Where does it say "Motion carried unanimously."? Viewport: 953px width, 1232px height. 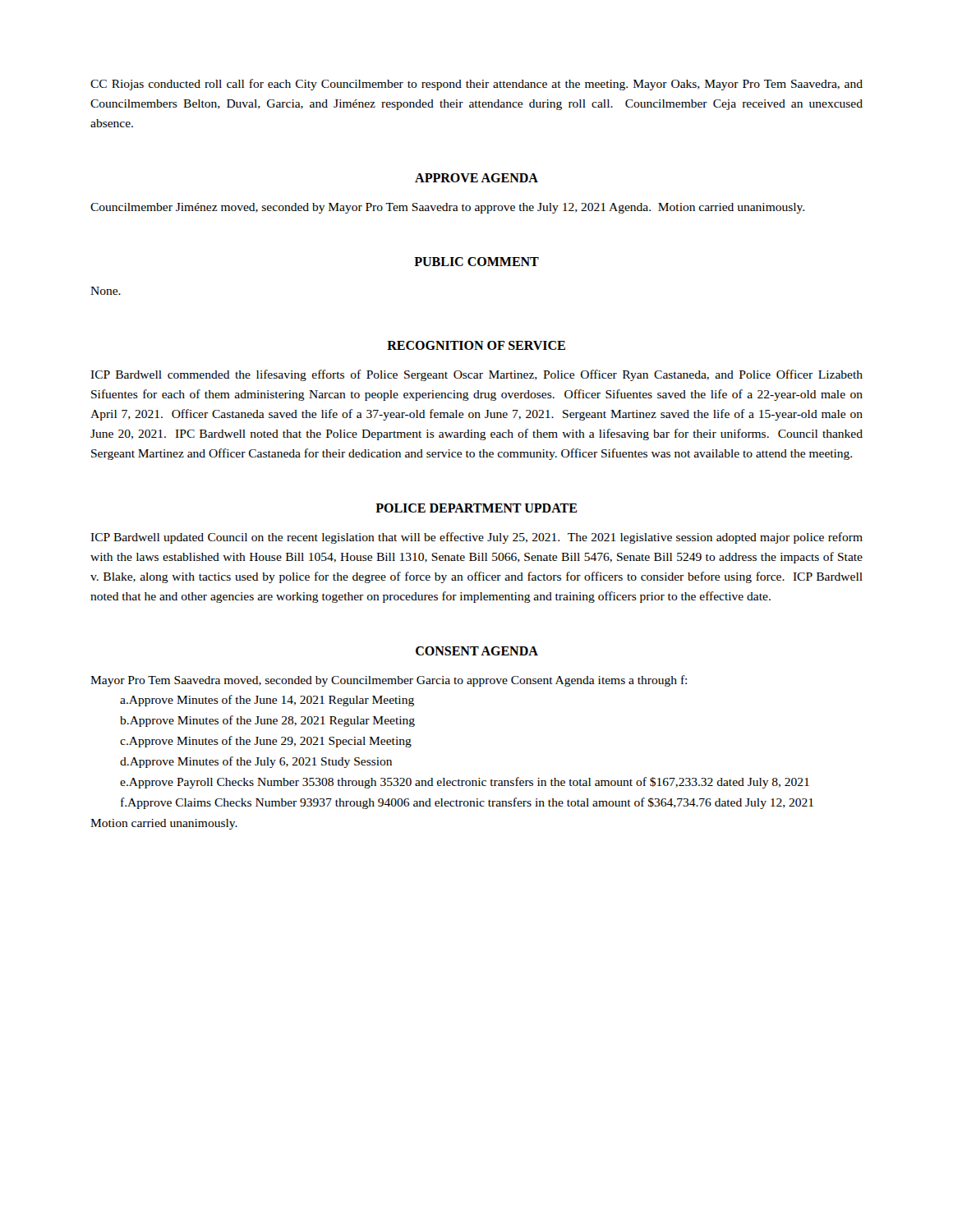pyautogui.click(x=164, y=823)
